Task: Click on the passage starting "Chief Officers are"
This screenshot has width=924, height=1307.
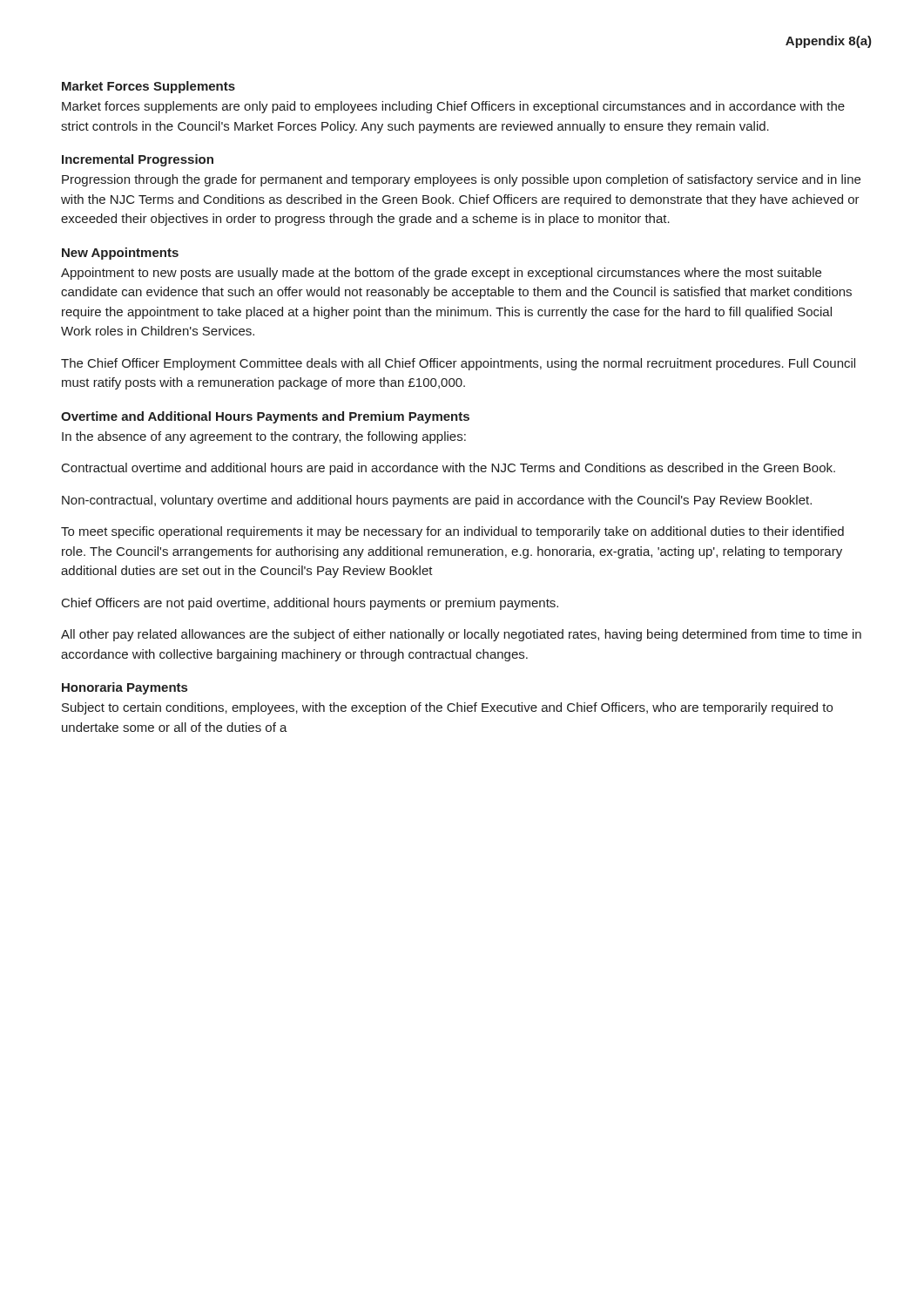Action: pos(310,602)
